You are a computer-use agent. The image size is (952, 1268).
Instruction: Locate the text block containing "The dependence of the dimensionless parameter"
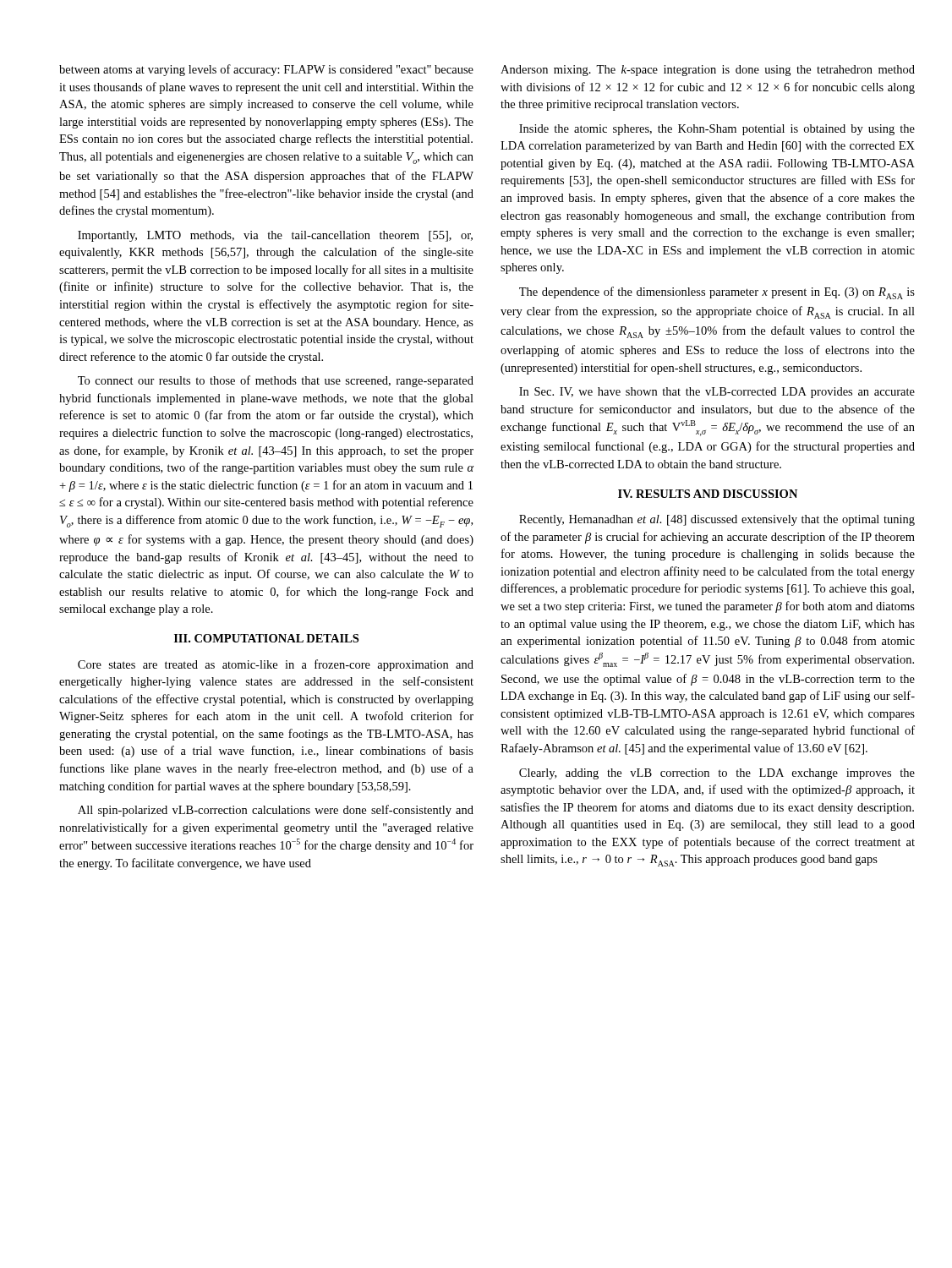tap(708, 330)
